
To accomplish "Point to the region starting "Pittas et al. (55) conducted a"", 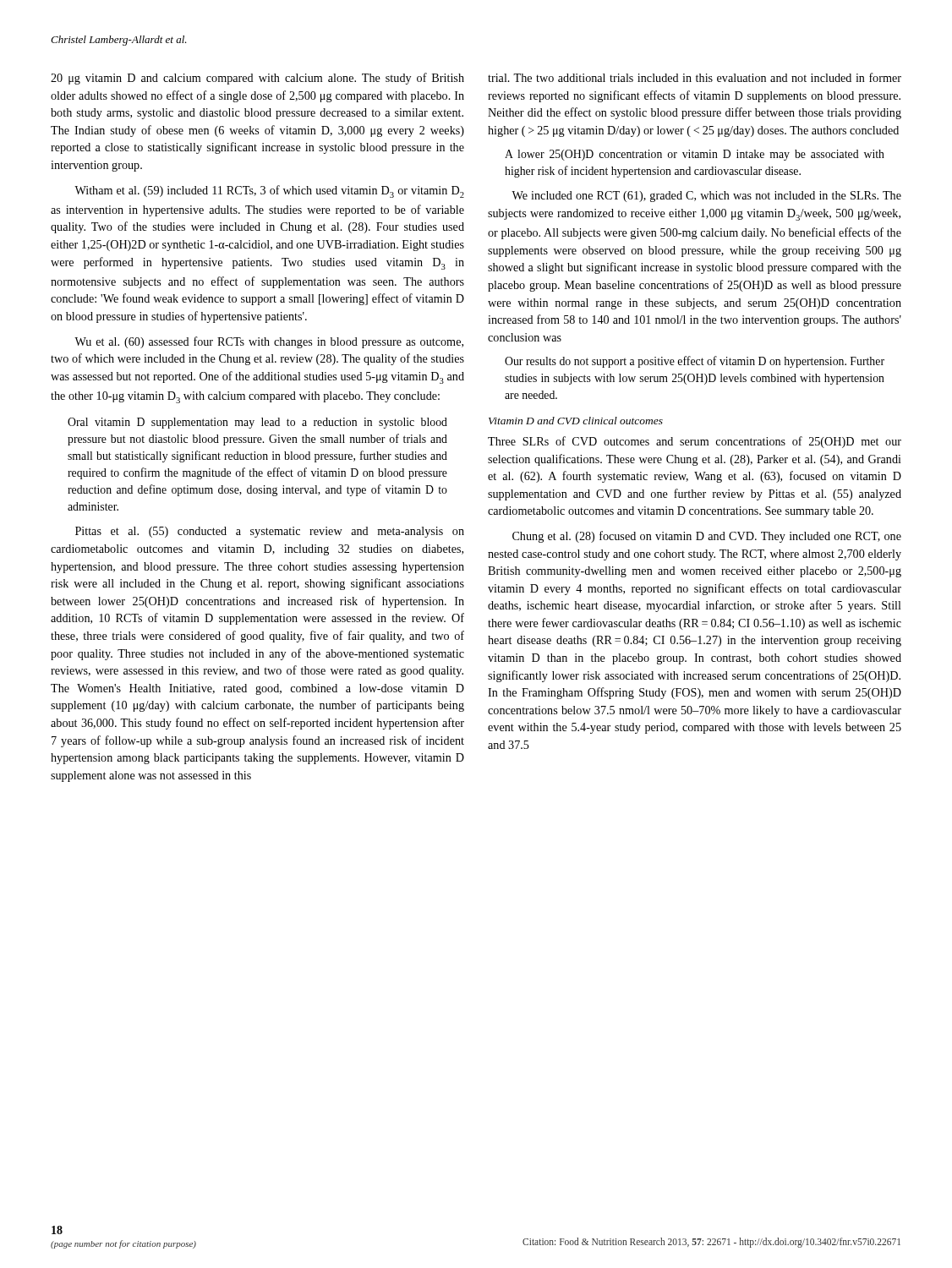I will tap(257, 653).
